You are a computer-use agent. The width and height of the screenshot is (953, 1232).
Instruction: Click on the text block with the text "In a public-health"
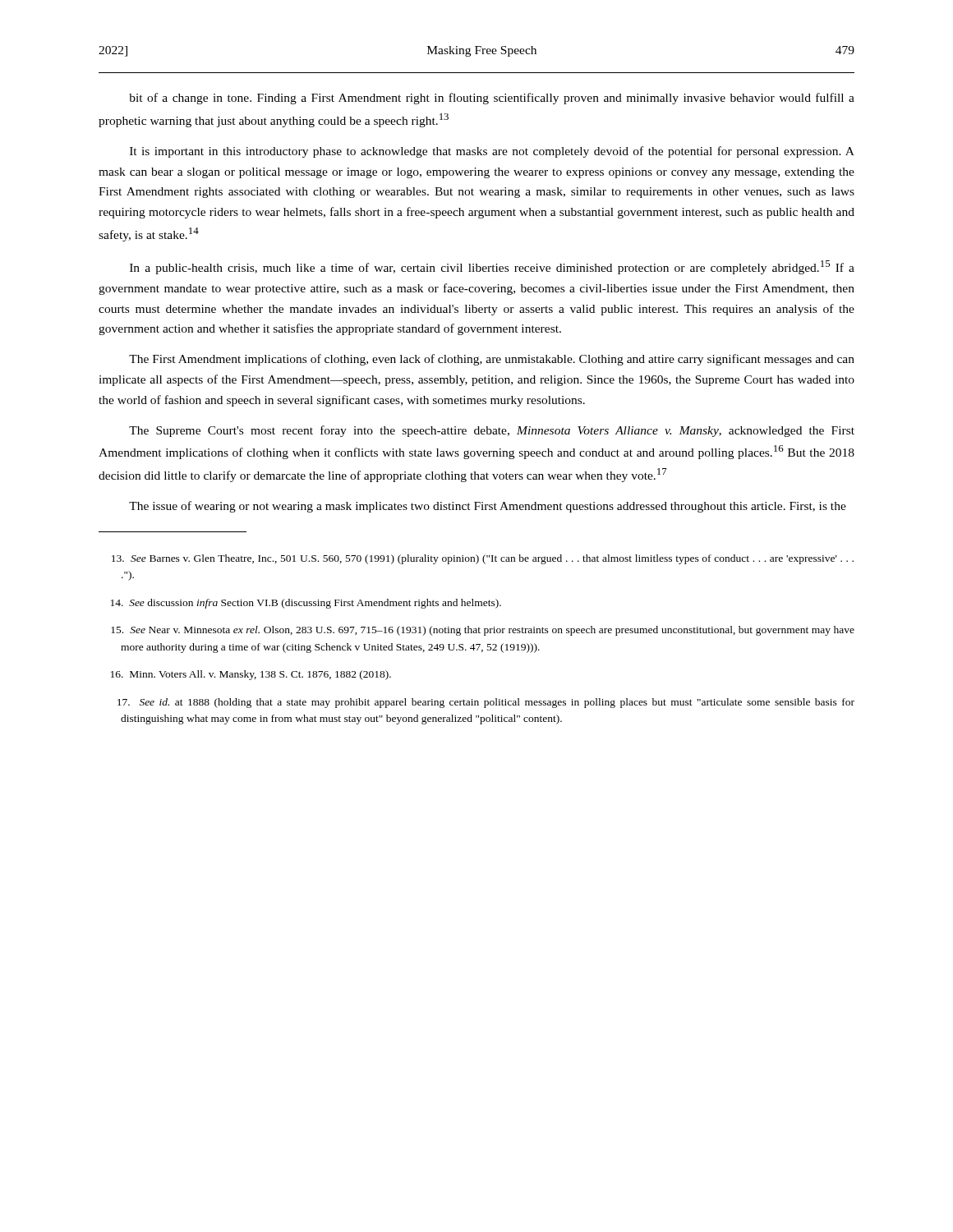tap(476, 296)
